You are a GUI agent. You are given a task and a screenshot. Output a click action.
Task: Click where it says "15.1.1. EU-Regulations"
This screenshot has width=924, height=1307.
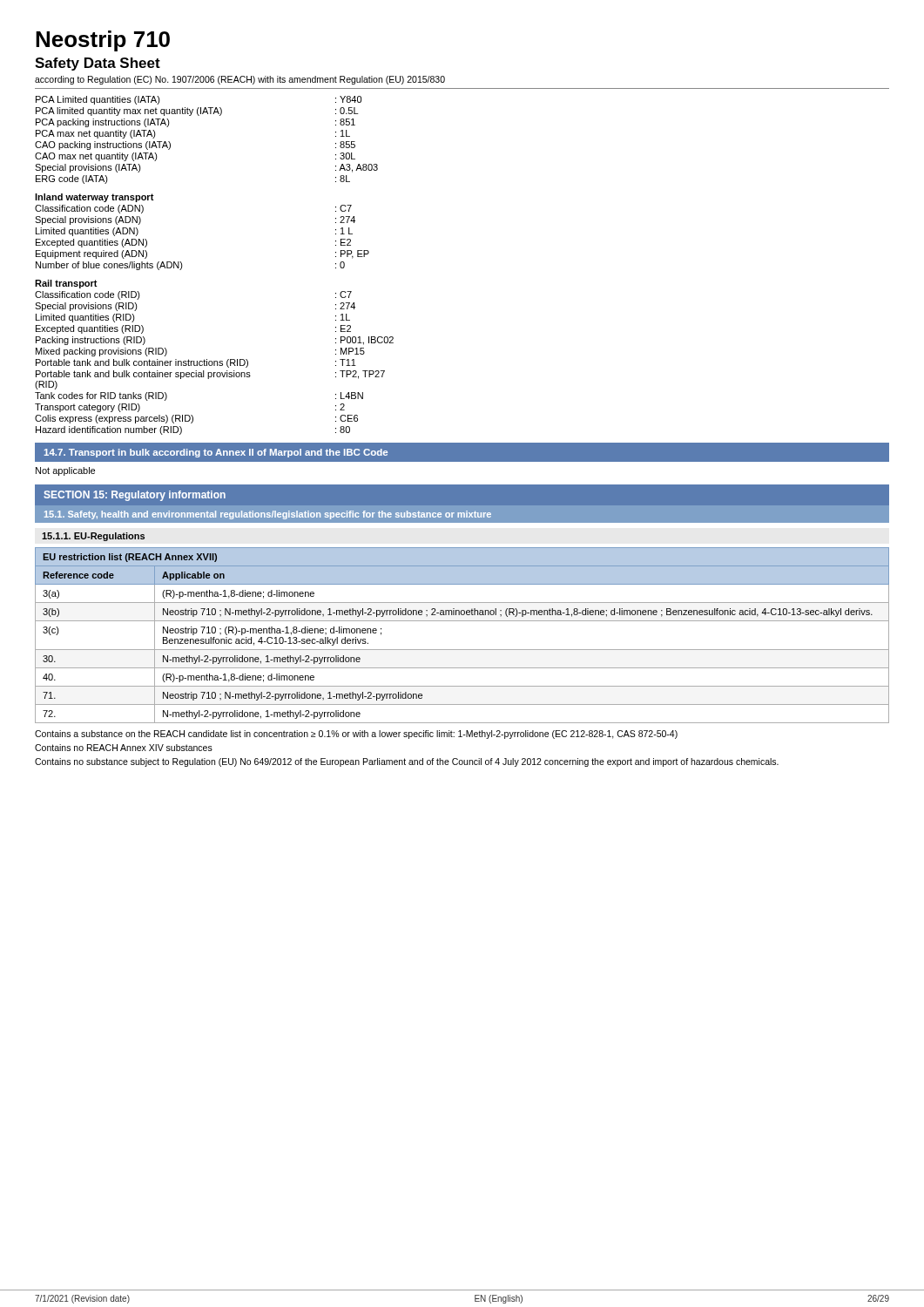point(93,536)
